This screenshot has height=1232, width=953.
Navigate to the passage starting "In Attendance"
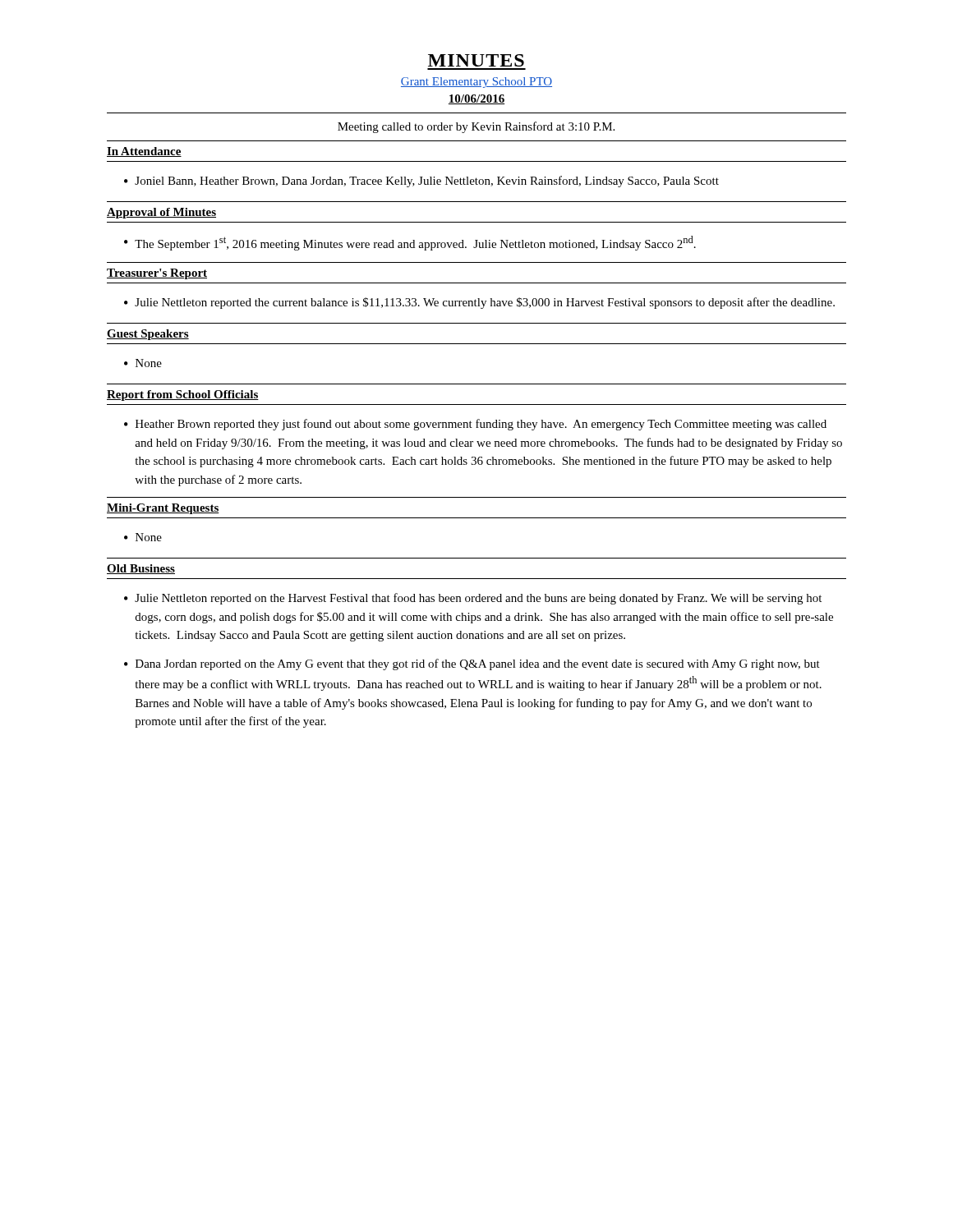pyautogui.click(x=144, y=151)
